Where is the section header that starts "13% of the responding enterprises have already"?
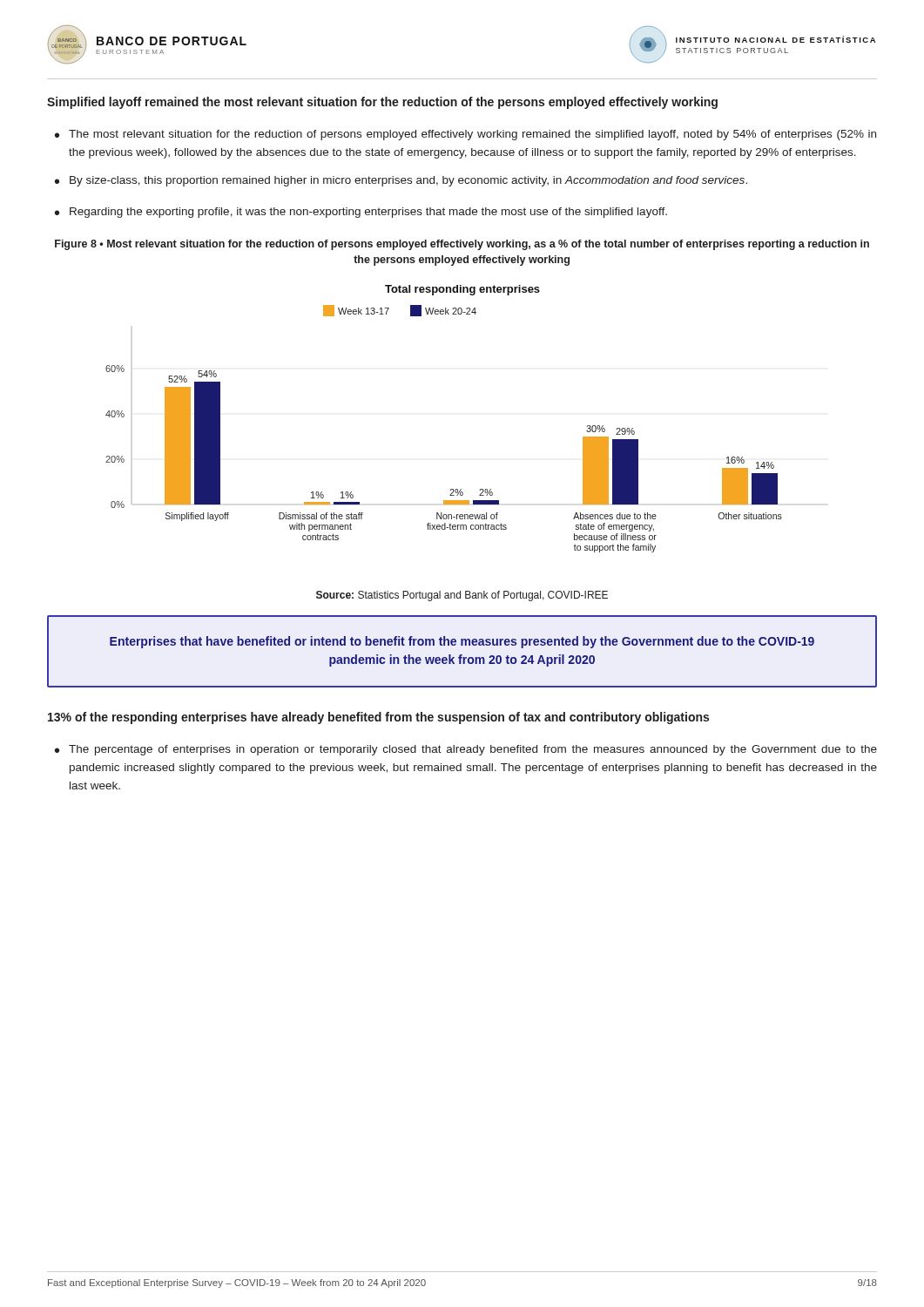The width and height of the screenshot is (924, 1307). [x=378, y=717]
